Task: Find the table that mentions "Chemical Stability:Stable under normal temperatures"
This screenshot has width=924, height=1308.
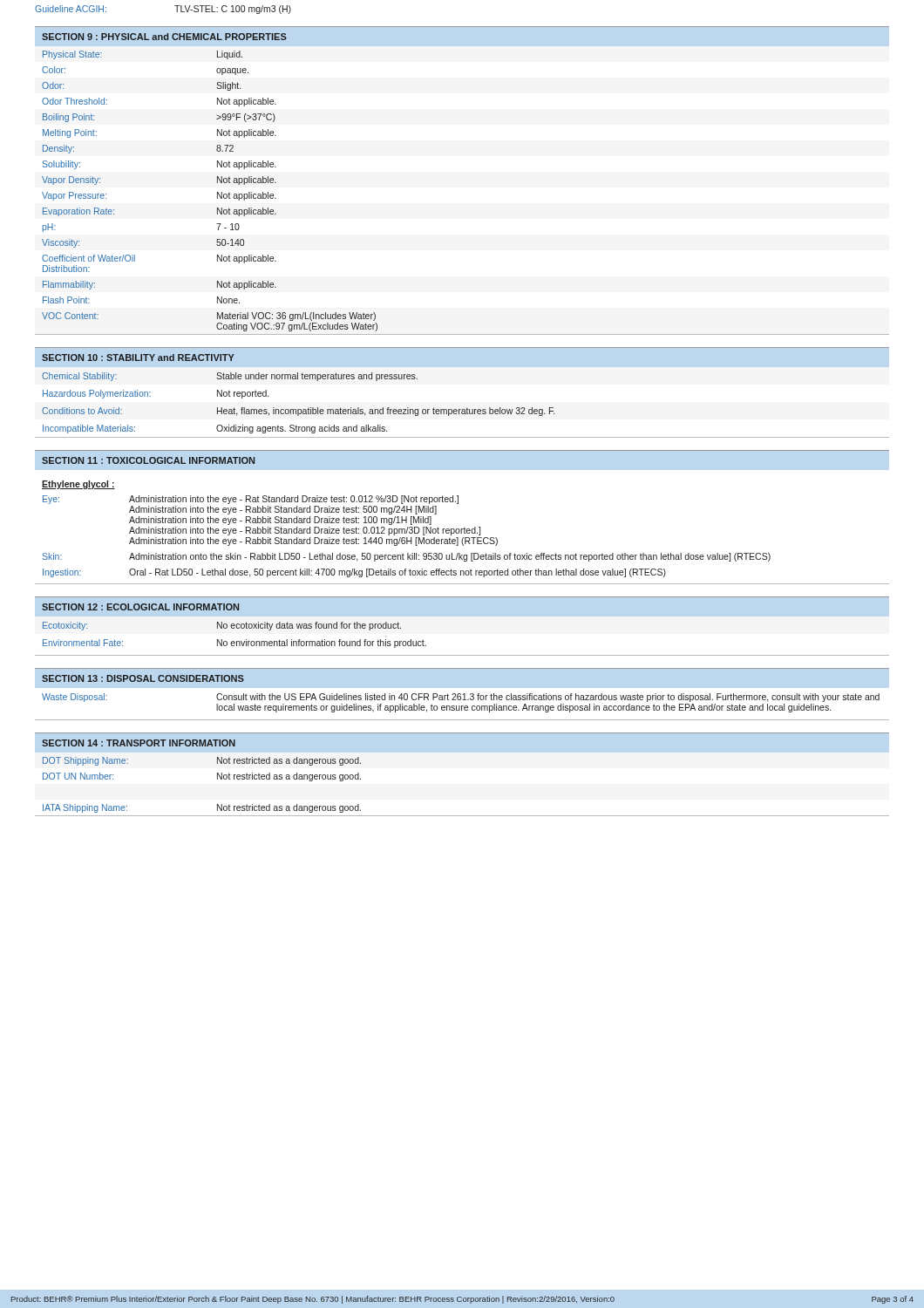Action: coord(462,402)
